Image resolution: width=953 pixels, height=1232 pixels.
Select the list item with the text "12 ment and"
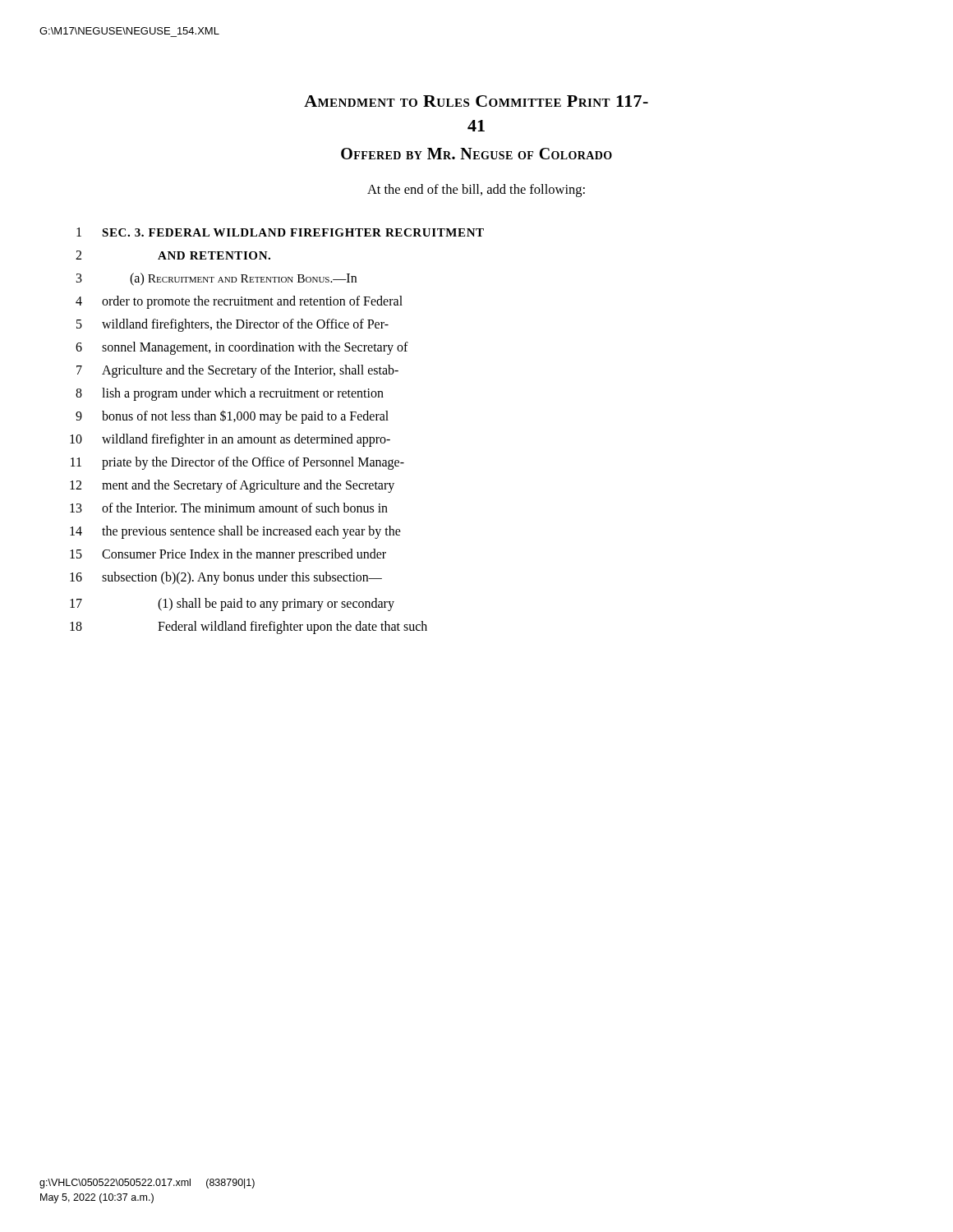232,486
